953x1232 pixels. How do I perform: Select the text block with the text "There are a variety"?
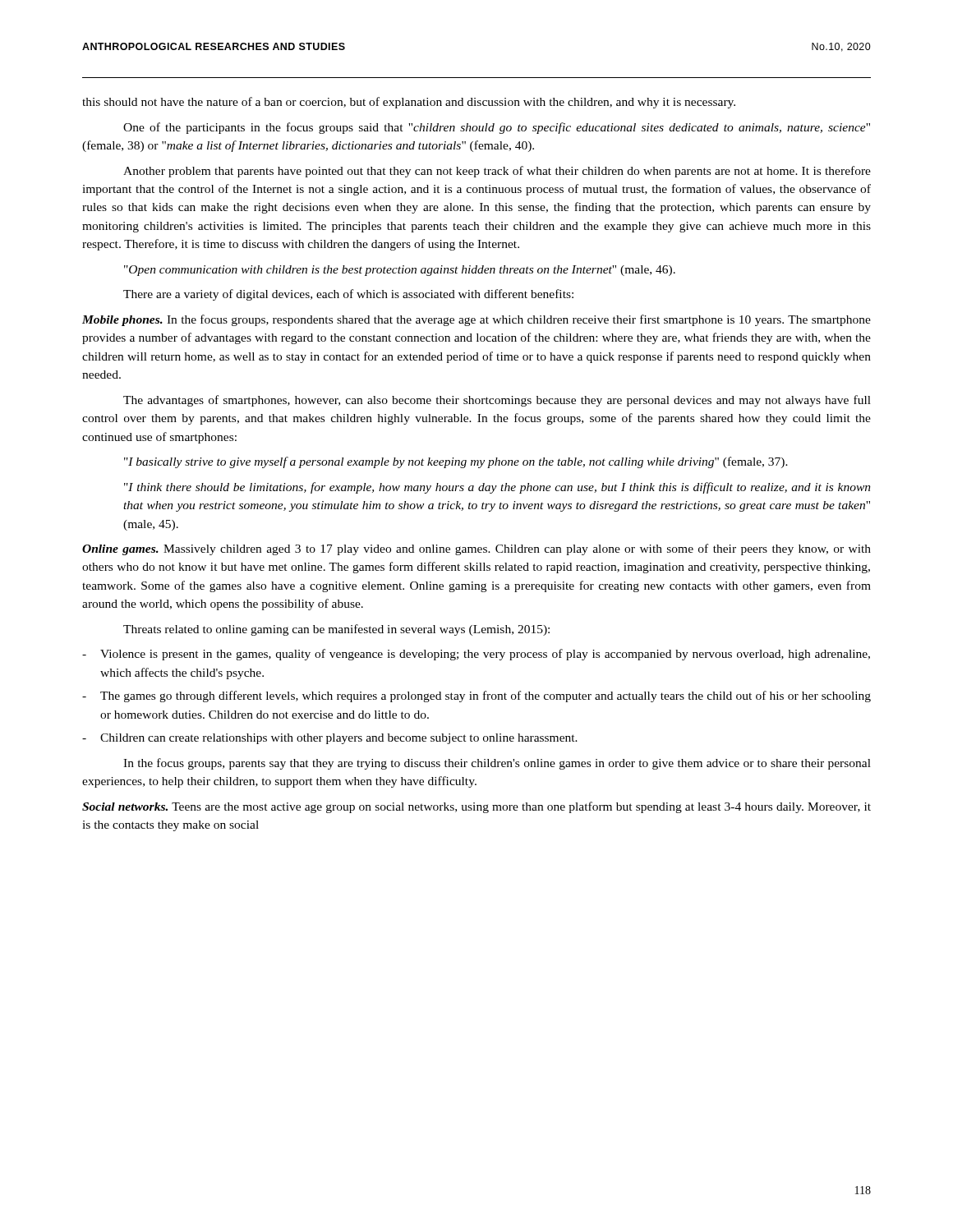pos(476,295)
